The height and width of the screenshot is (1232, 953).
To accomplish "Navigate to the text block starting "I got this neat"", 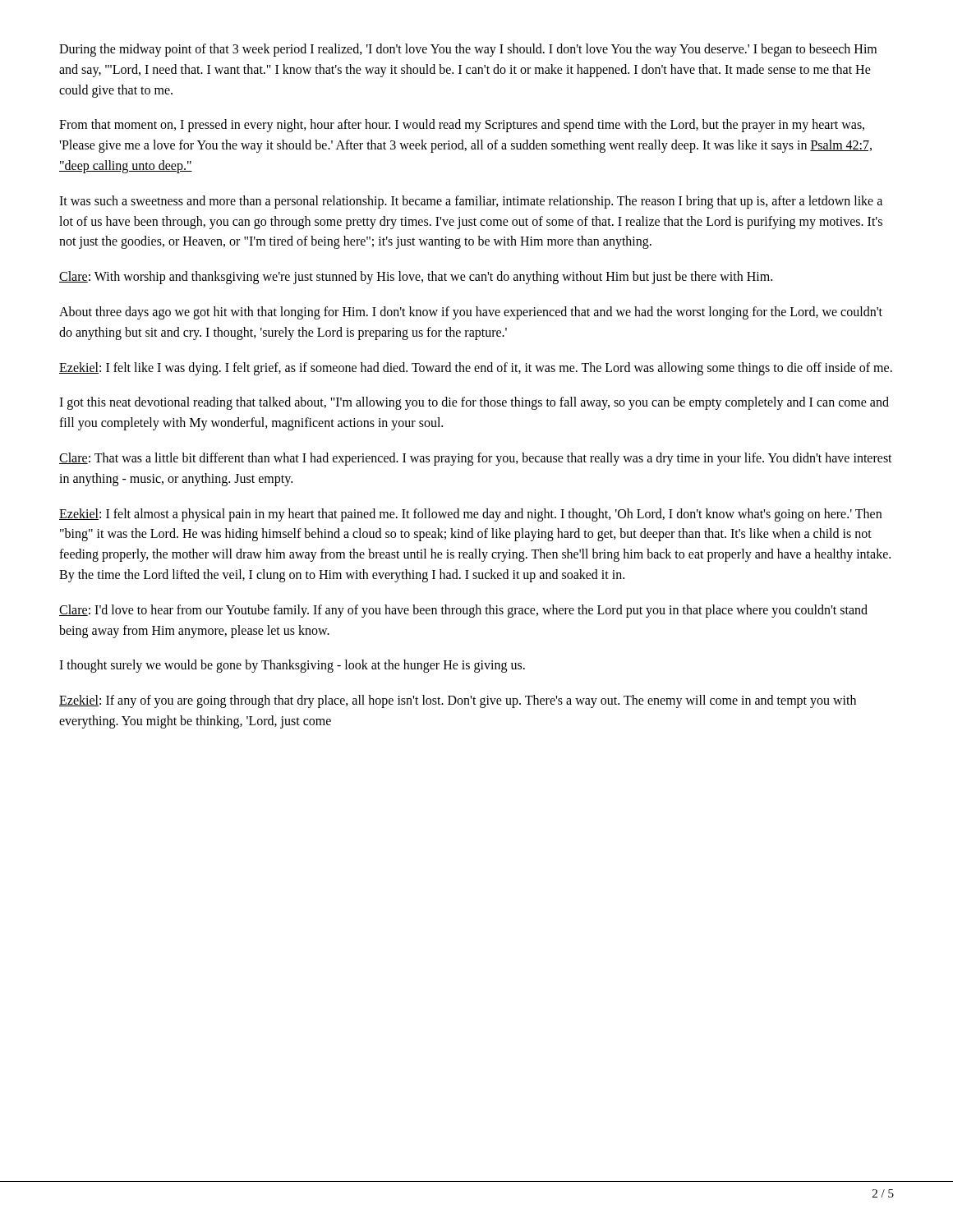I will coord(474,413).
